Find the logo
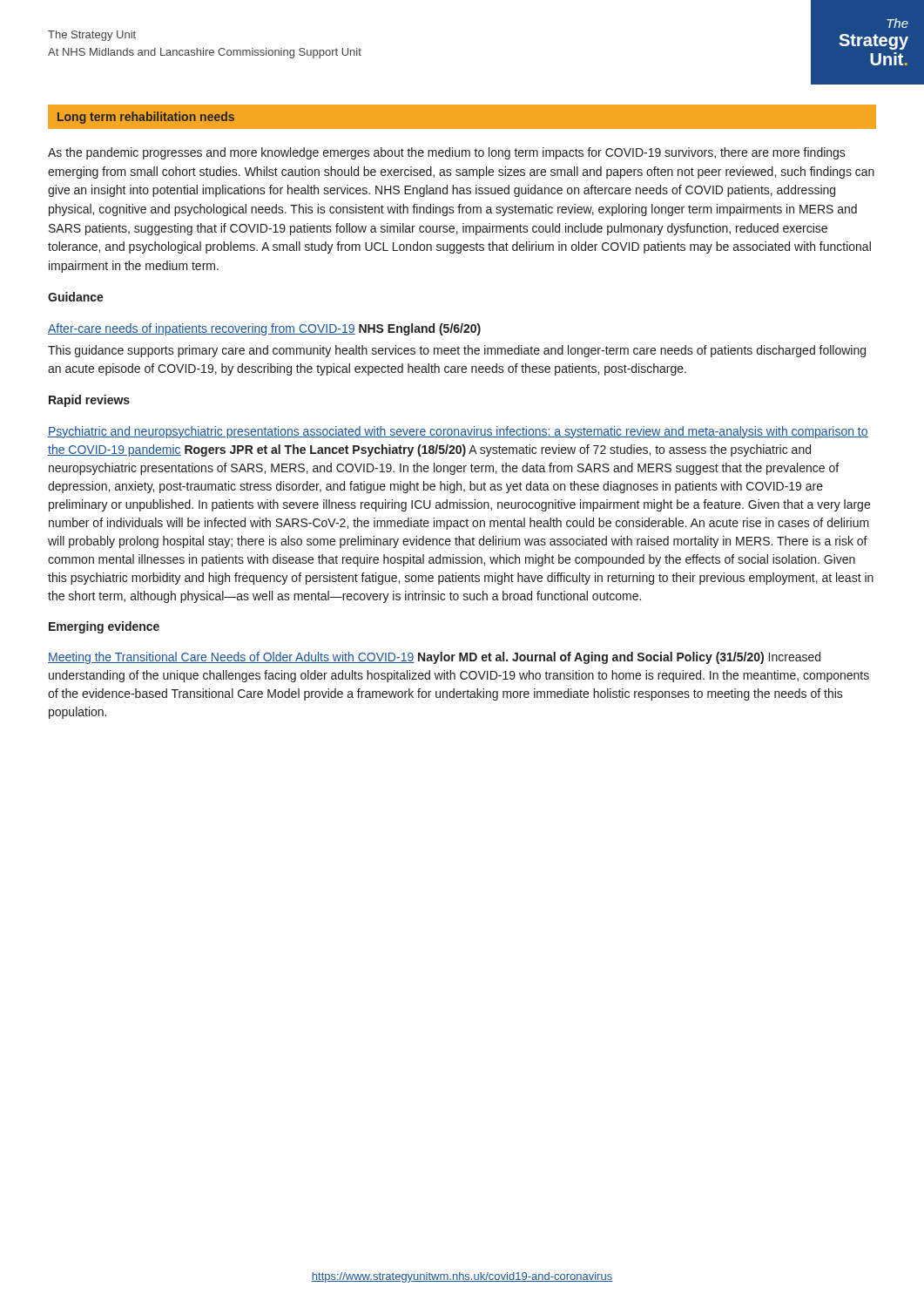 tap(867, 42)
